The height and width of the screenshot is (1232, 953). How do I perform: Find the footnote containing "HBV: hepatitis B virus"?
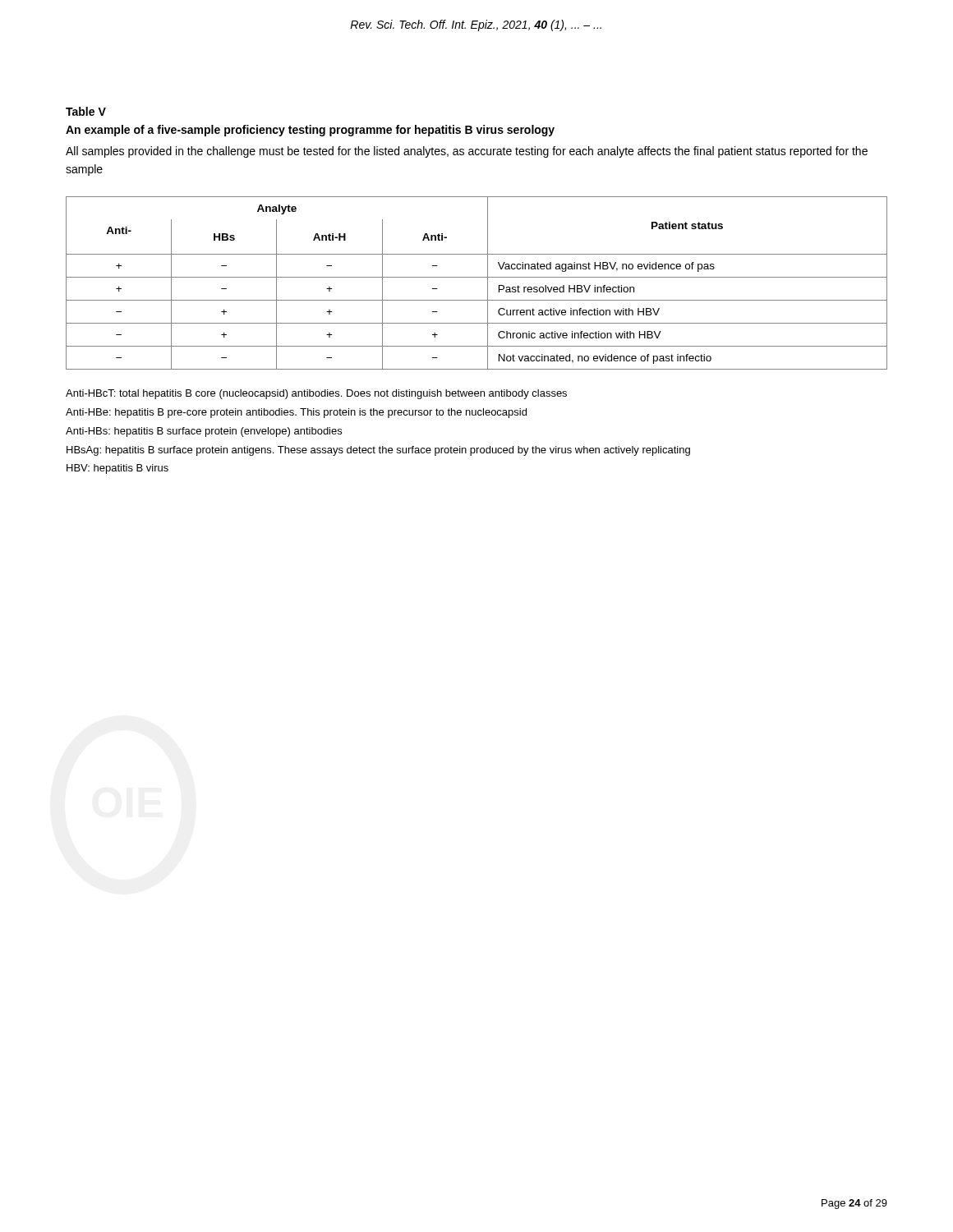pos(117,468)
